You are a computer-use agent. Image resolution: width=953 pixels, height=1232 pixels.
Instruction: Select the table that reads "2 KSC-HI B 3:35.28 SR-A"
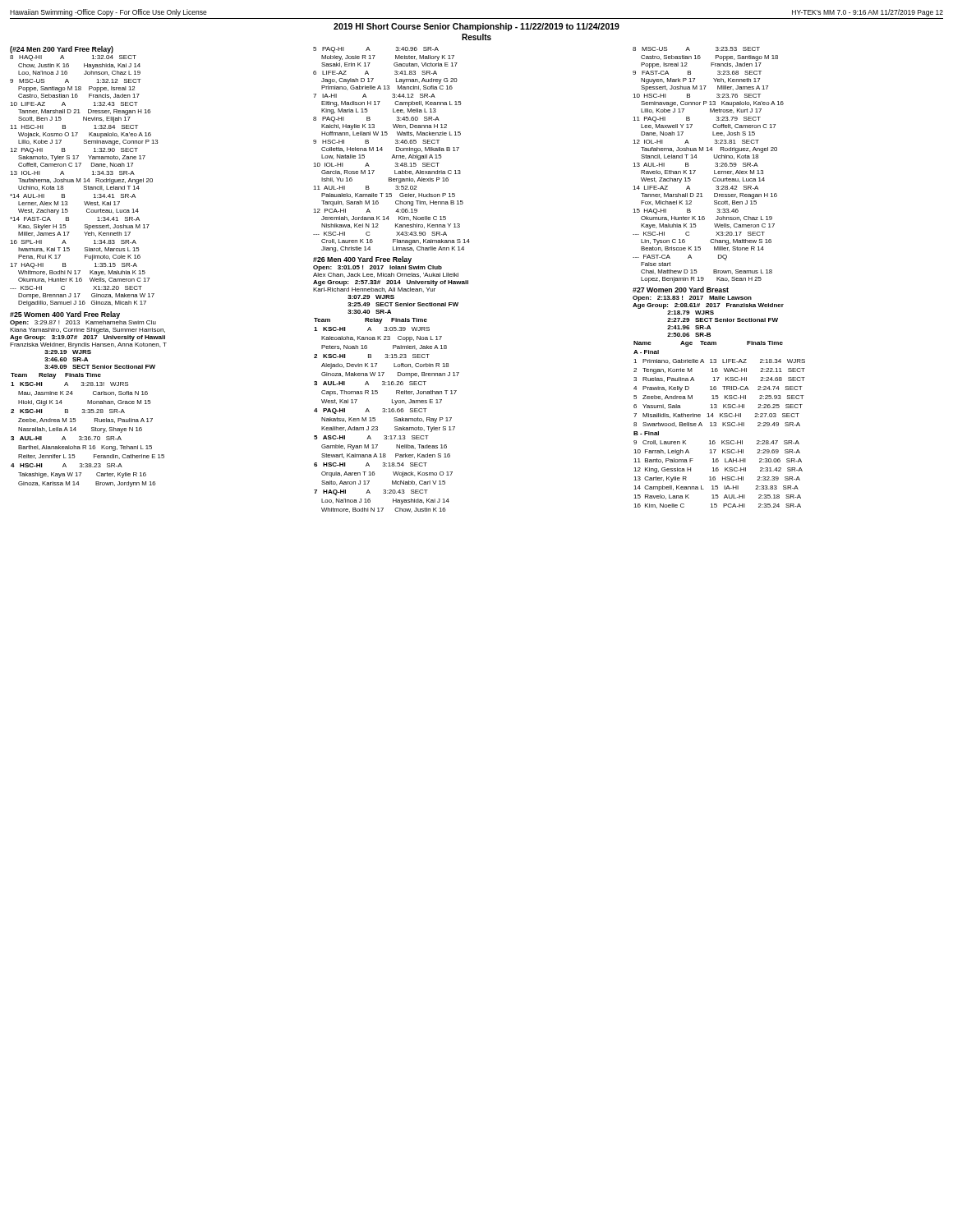[160, 399]
